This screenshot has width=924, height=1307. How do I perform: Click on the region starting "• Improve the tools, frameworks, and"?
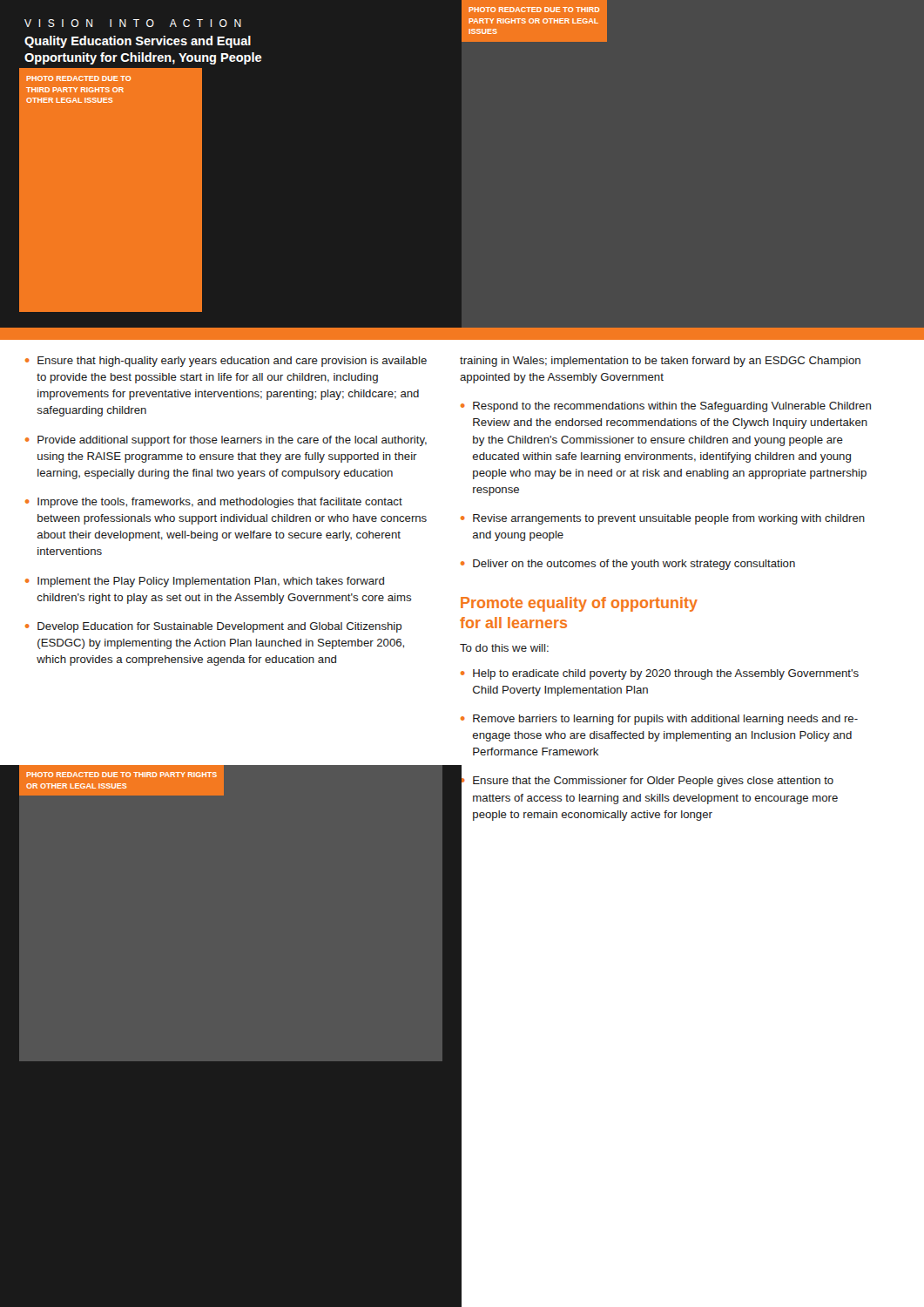pyautogui.click(x=229, y=527)
